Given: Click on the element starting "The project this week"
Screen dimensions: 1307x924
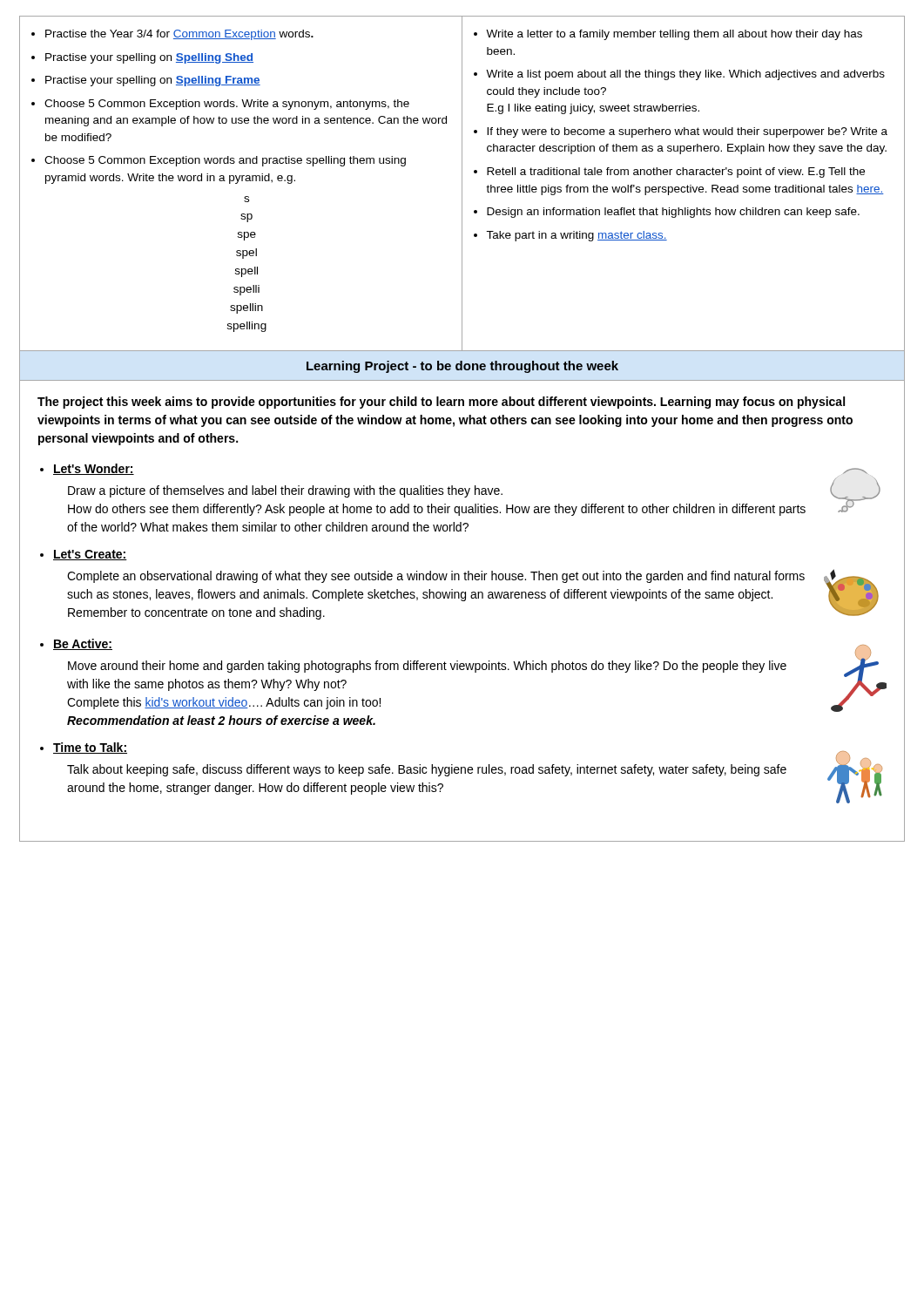Looking at the screenshot, I should click(445, 420).
